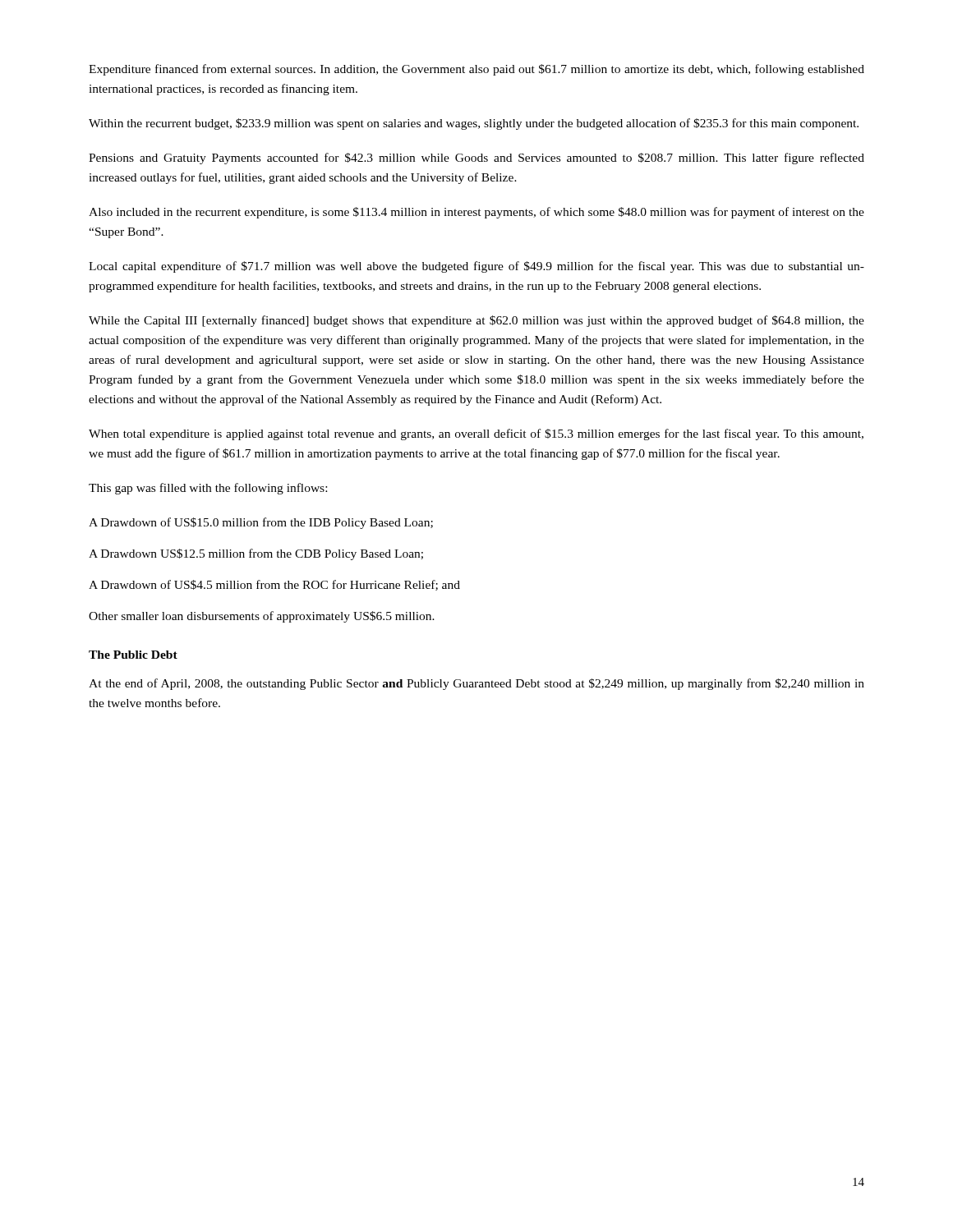Locate the block of text that opens with "A Drawdown of US$15.0 million from"
Image resolution: width=953 pixels, height=1232 pixels.
pos(261,522)
